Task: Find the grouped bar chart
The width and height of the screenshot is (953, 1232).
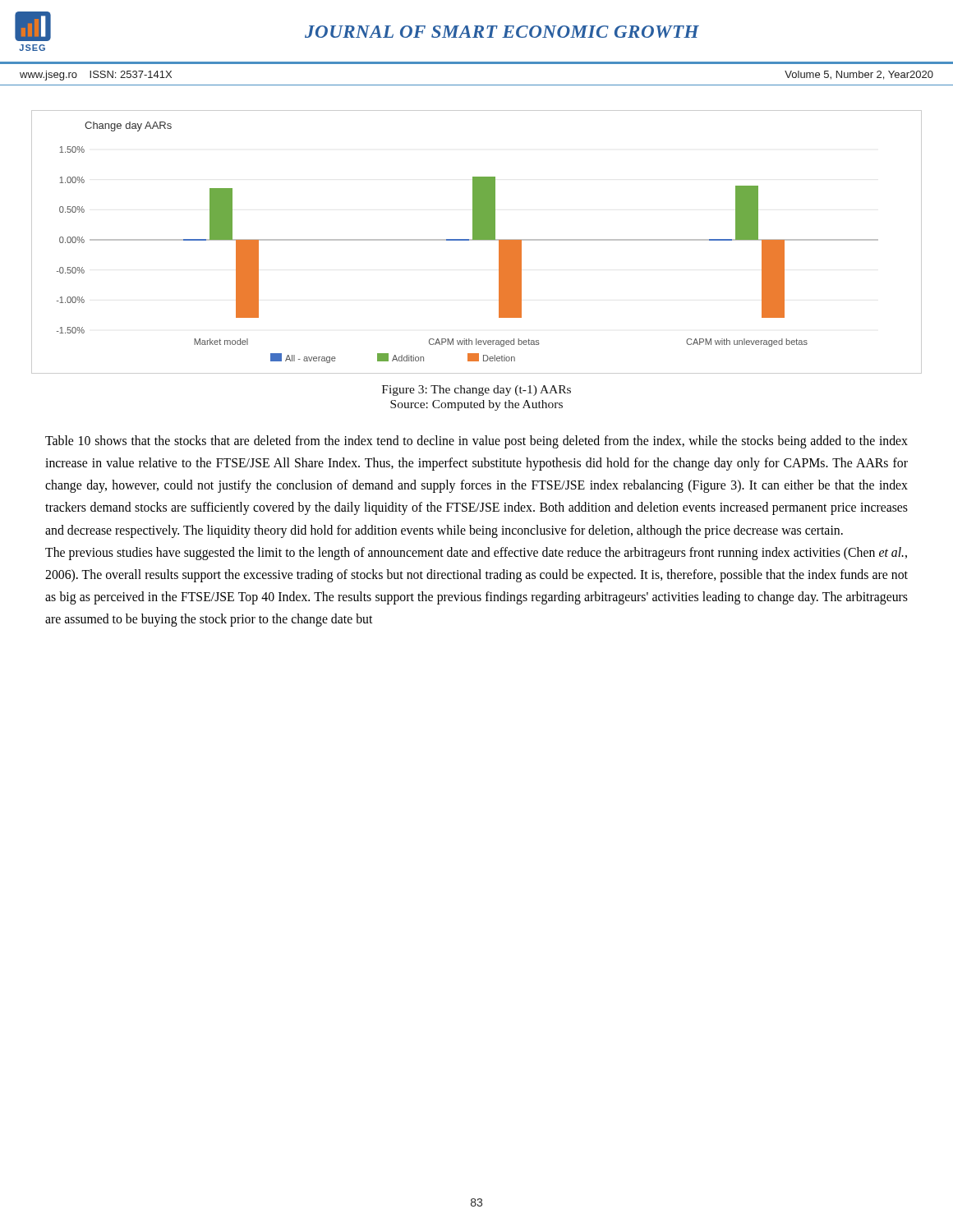Action: pyautogui.click(x=476, y=242)
